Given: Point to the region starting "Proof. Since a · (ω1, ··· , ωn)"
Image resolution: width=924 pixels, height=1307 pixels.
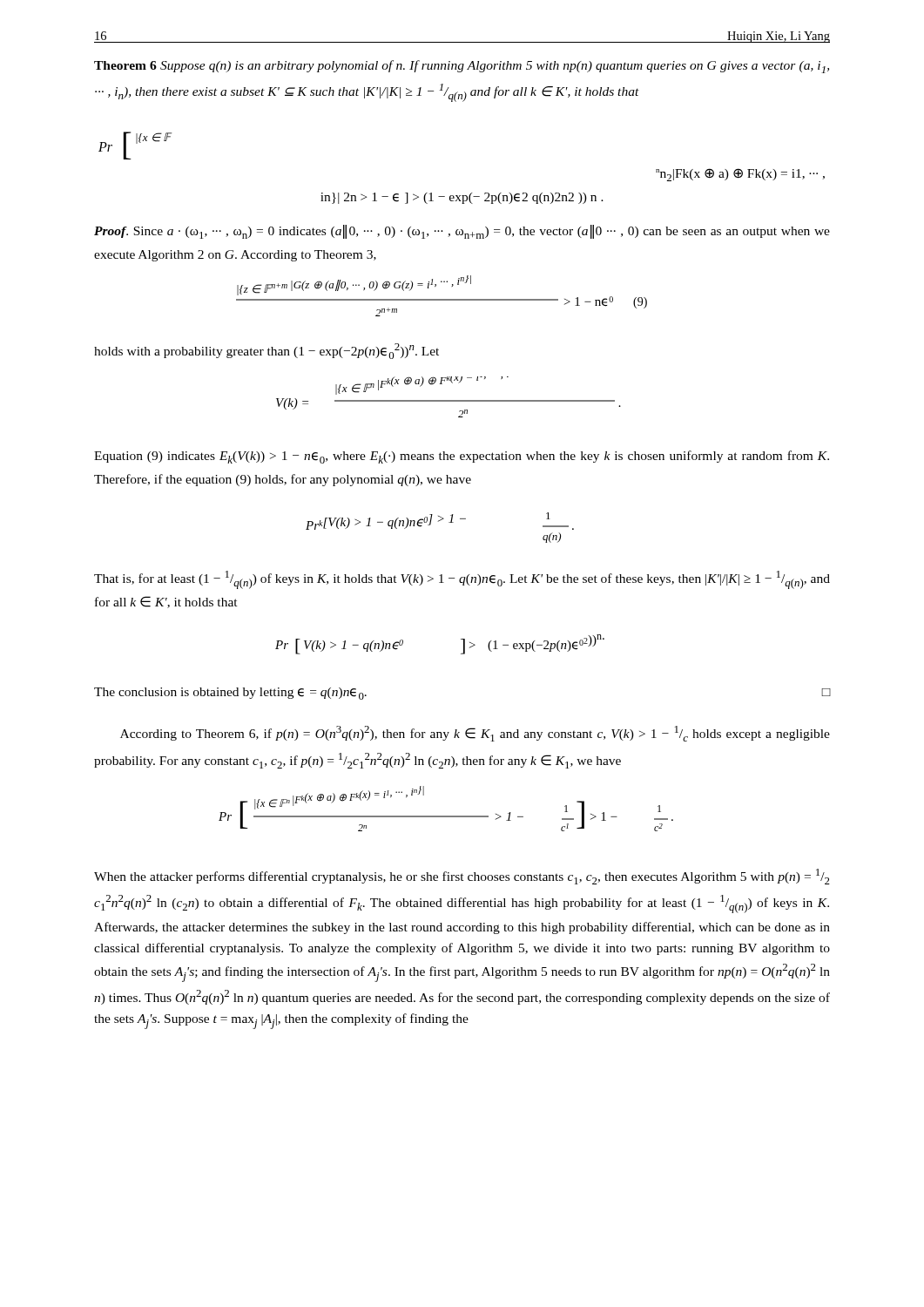Looking at the screenshot, I should click(462, 242).
